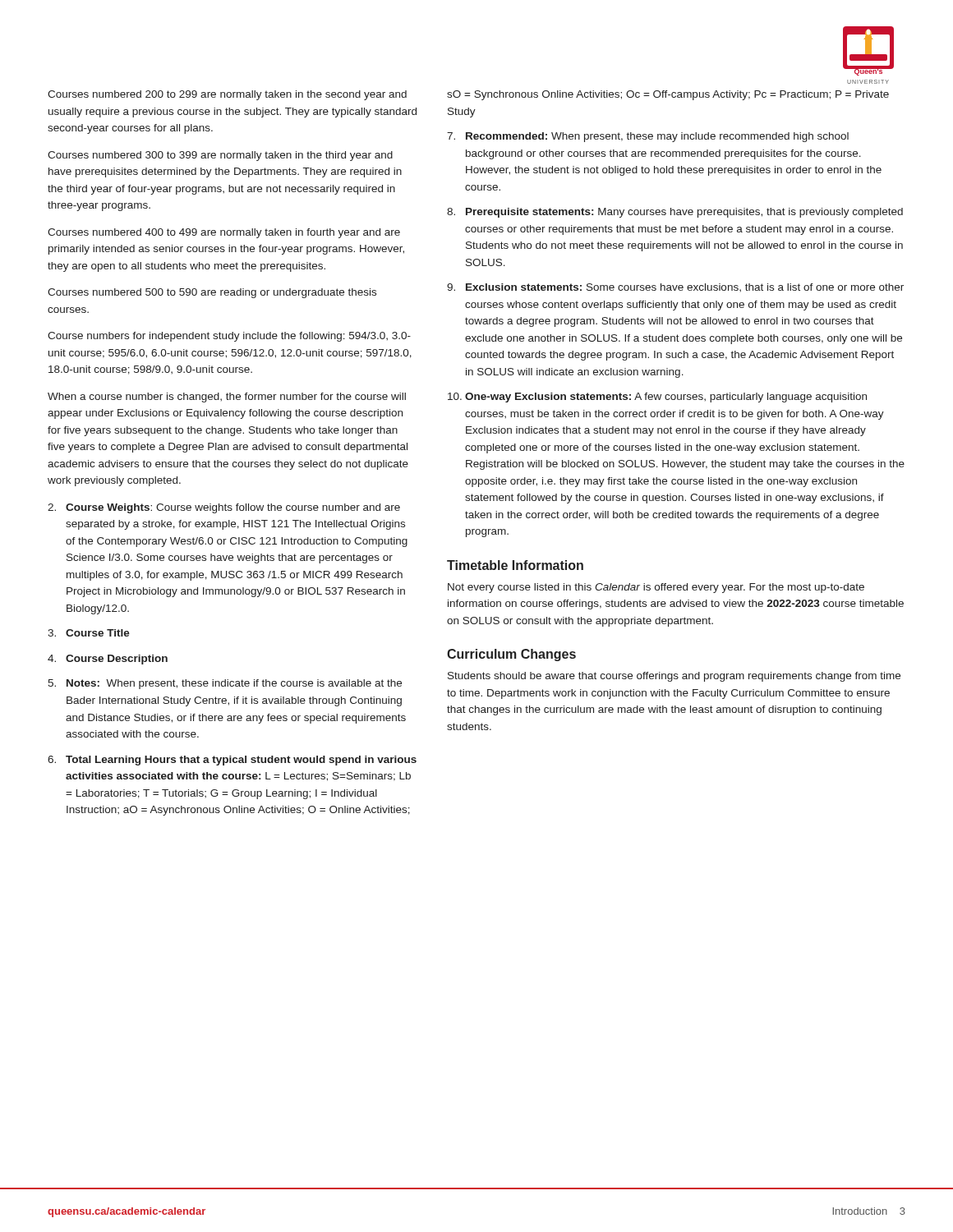Find the block starting "Timetable Information"
953x1232 pixels.
[515, 565]
